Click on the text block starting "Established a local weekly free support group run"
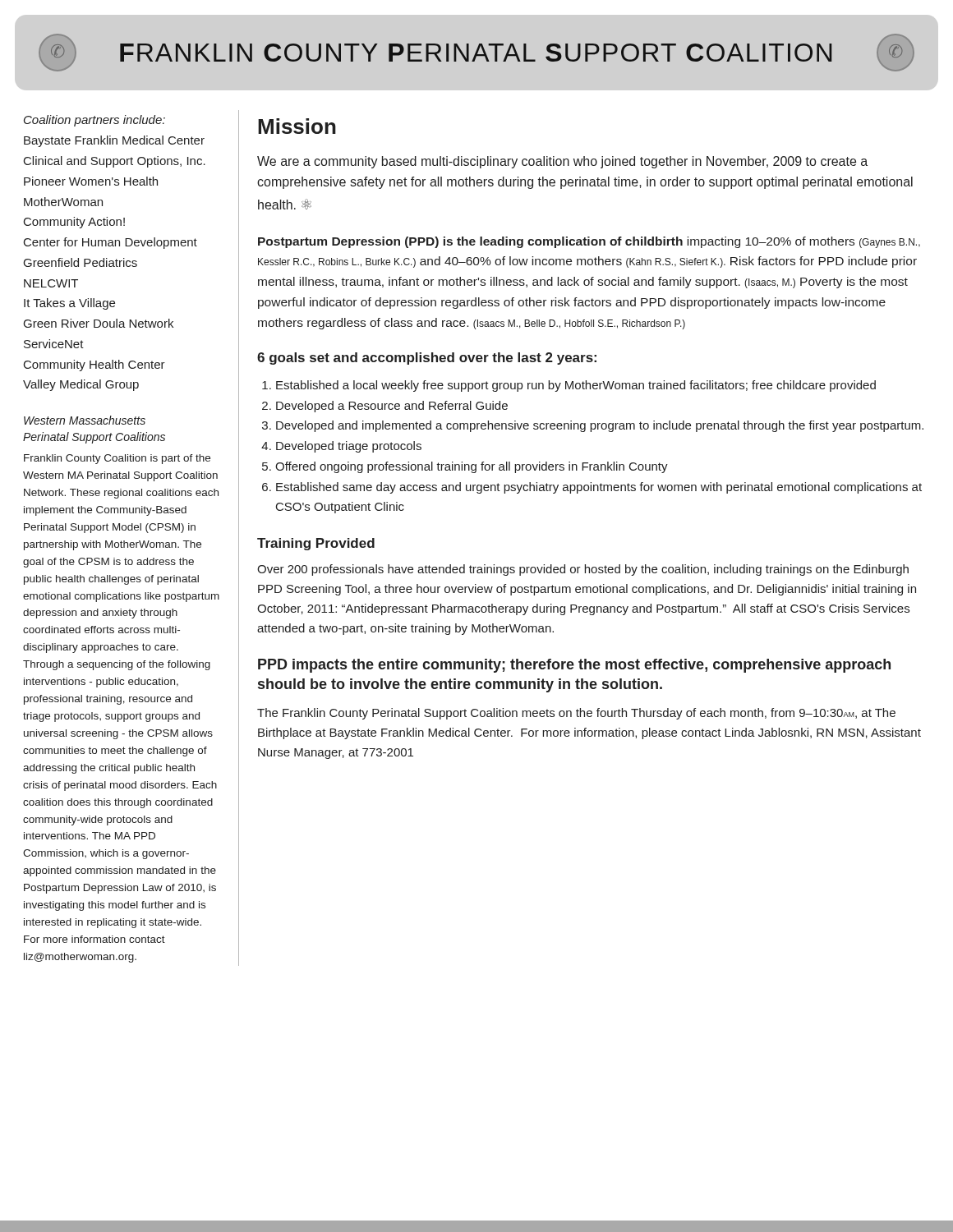Viewport: 953px width, 1232px height. [576, 385]
